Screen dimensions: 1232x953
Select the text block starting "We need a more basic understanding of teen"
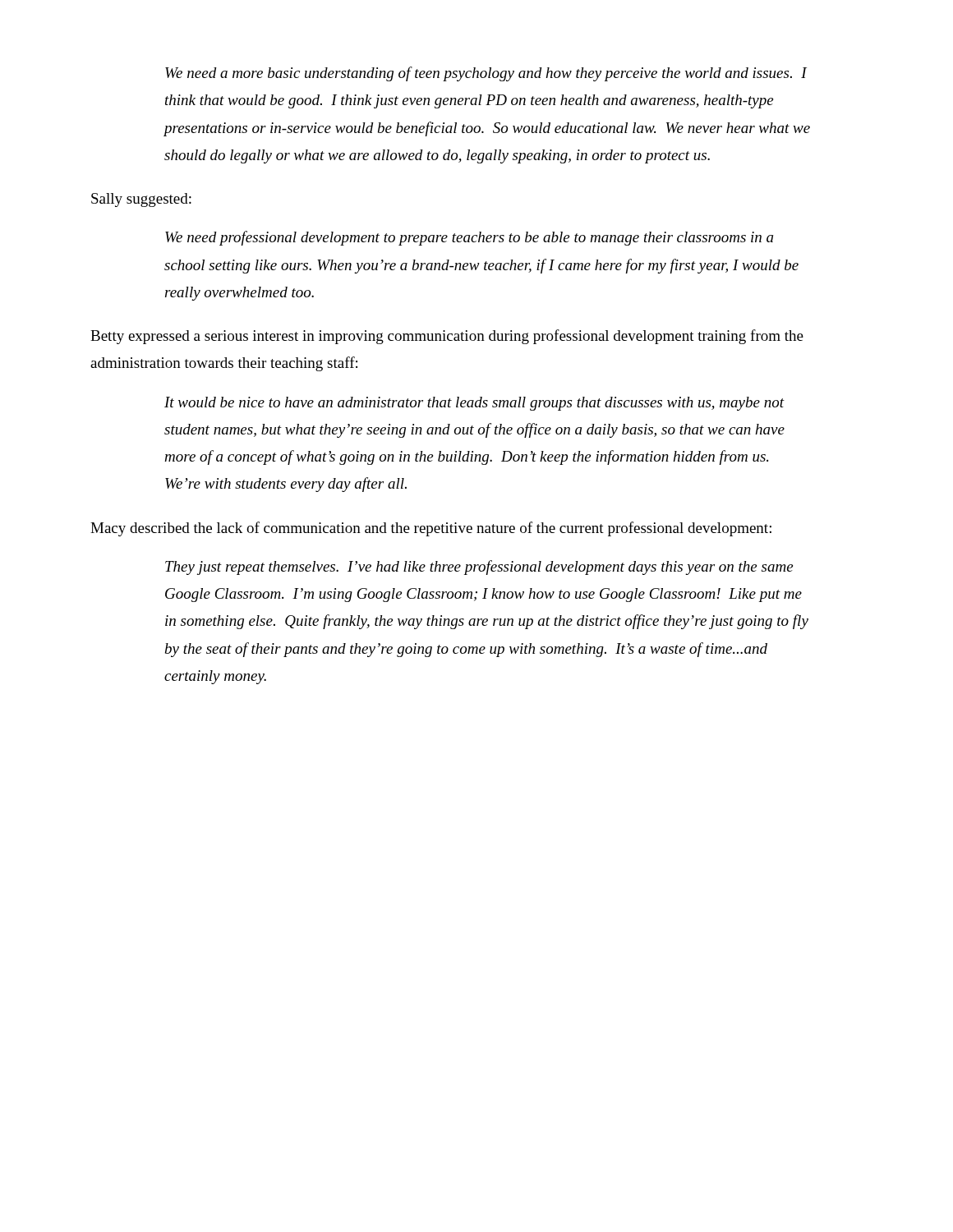[489, 114]
